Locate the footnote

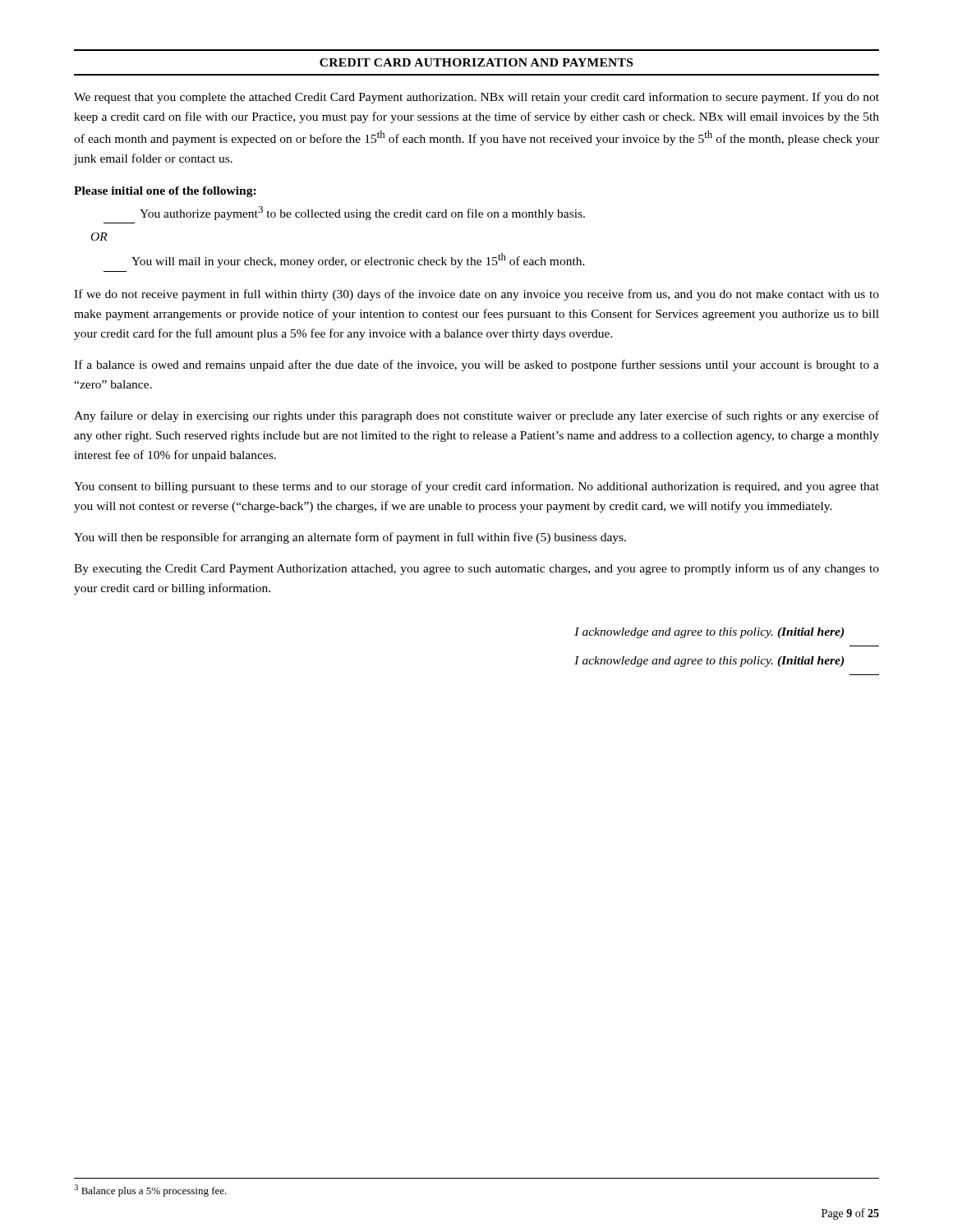150,1189
